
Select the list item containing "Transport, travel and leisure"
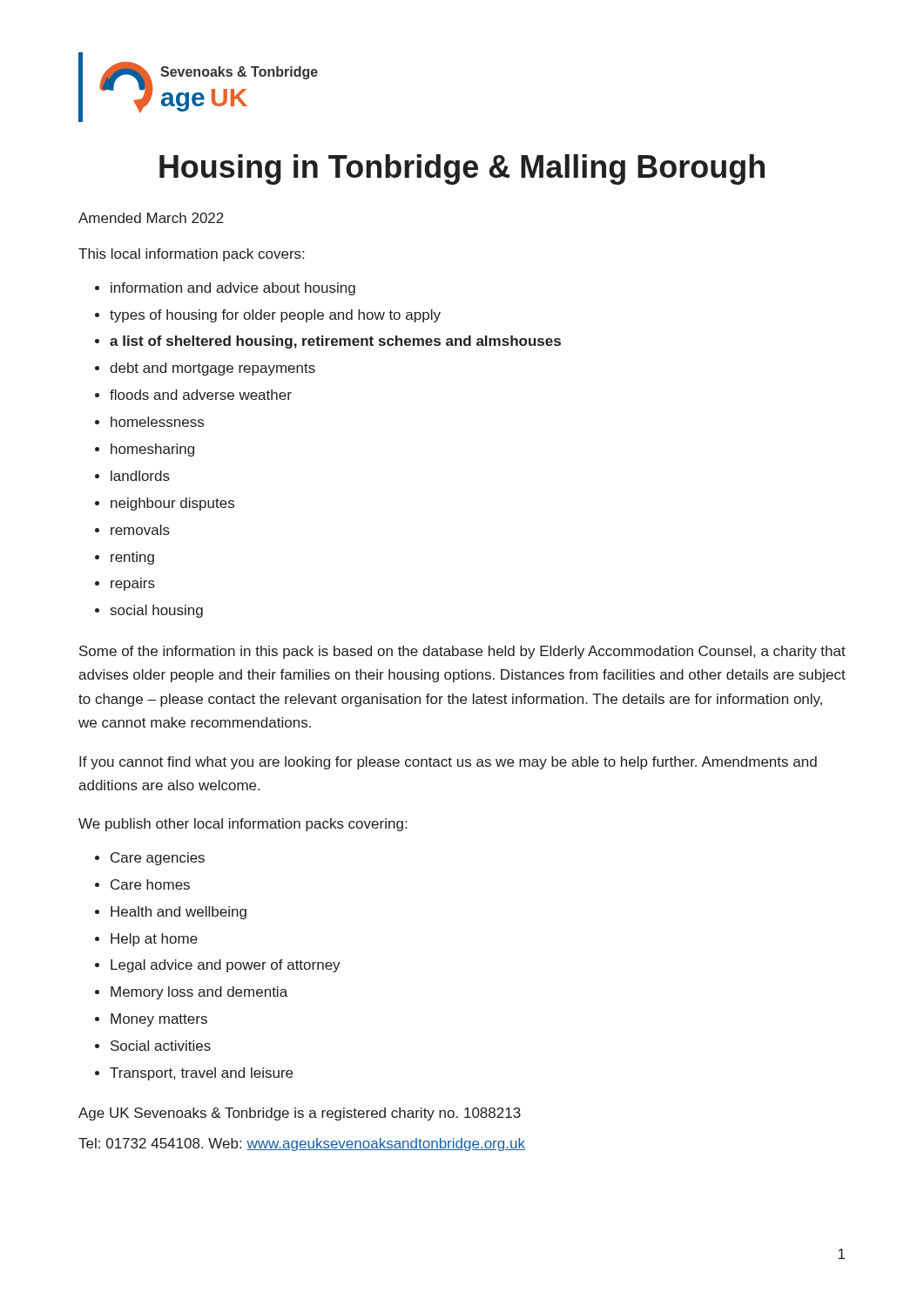point(202,1073)
